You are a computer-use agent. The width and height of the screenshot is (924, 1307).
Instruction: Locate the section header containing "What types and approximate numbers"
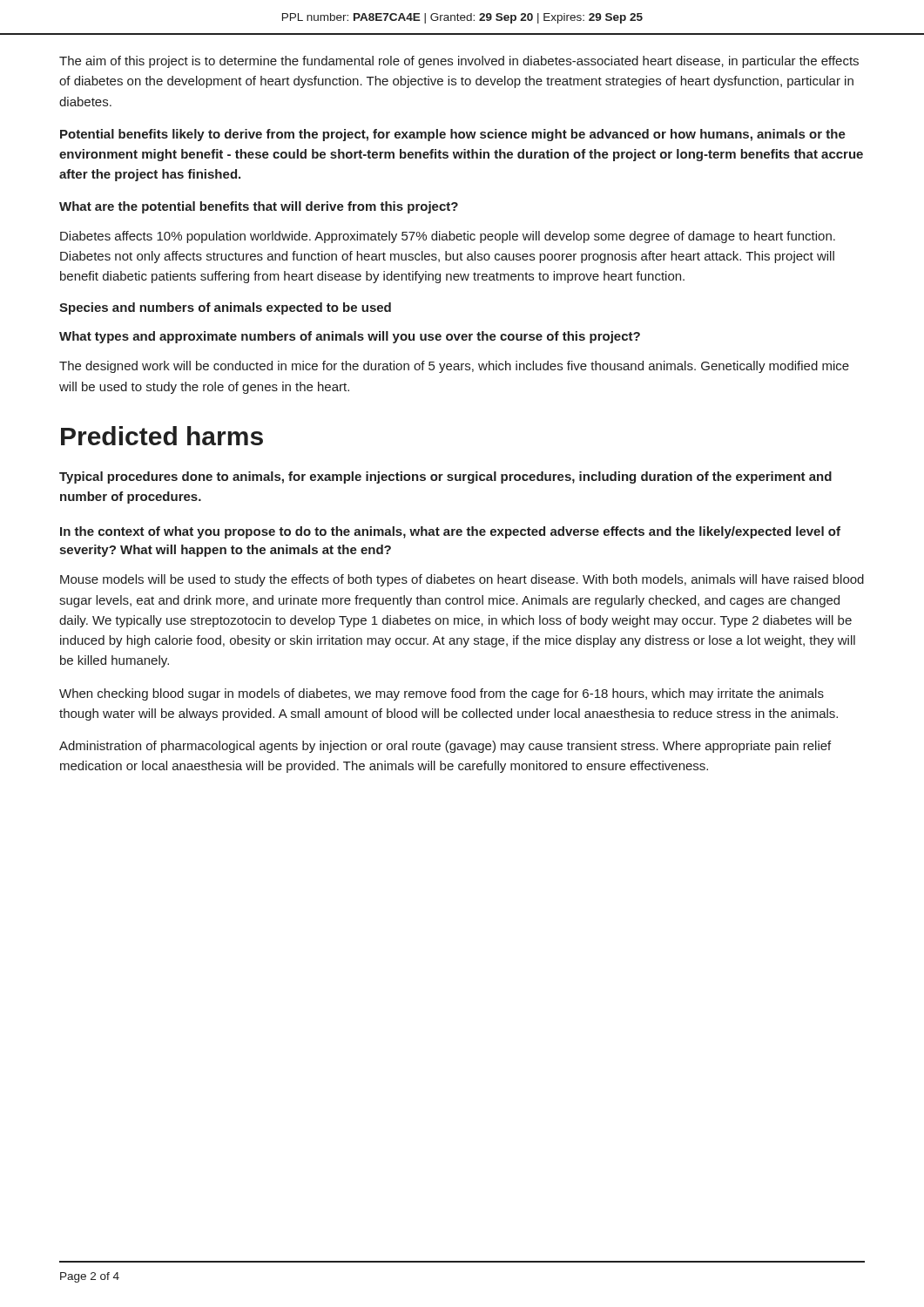pyautogui.click(x=350, y=336)
